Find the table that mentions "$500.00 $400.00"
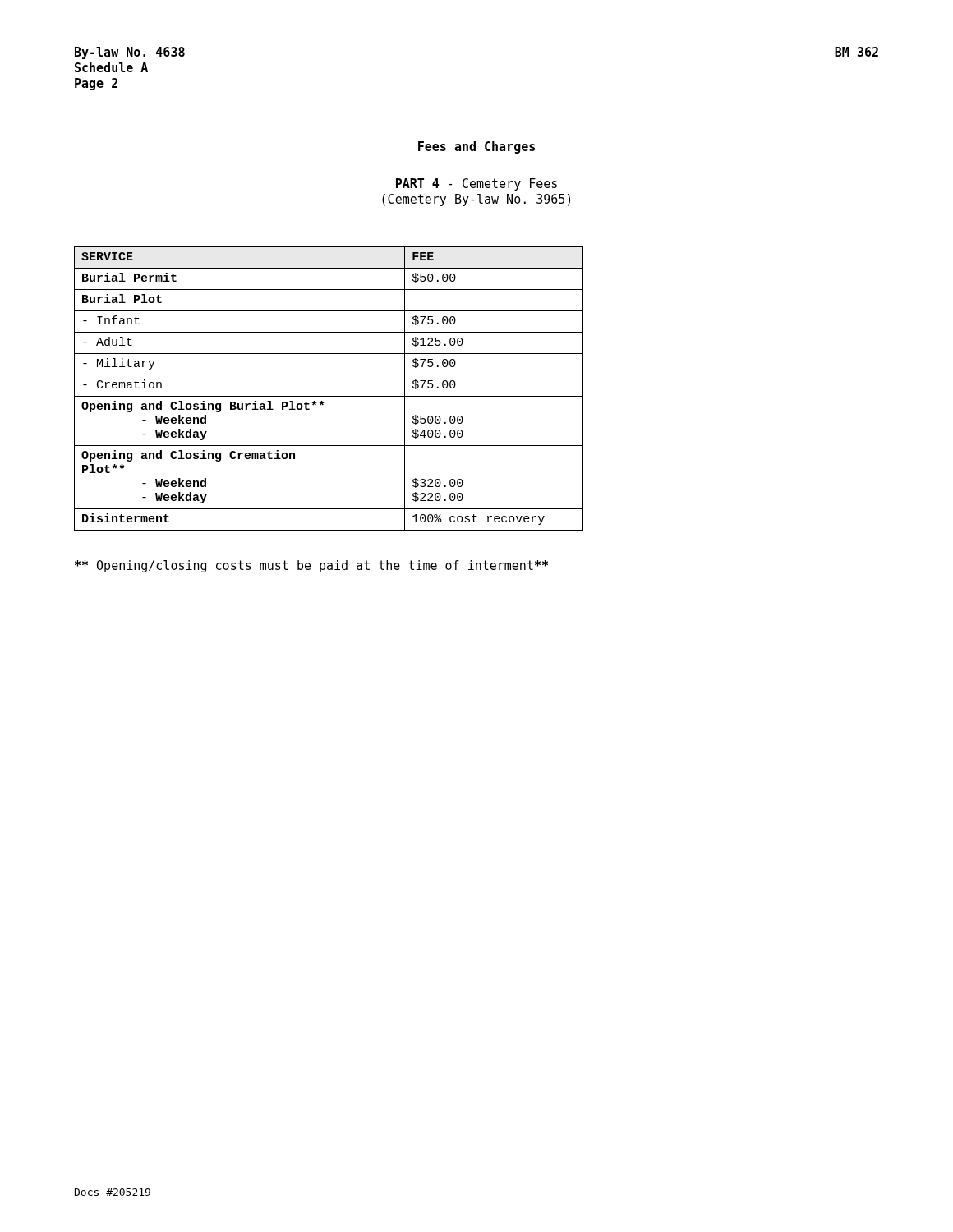Screen dimensions: 1232x953 [x=329, y=389]
